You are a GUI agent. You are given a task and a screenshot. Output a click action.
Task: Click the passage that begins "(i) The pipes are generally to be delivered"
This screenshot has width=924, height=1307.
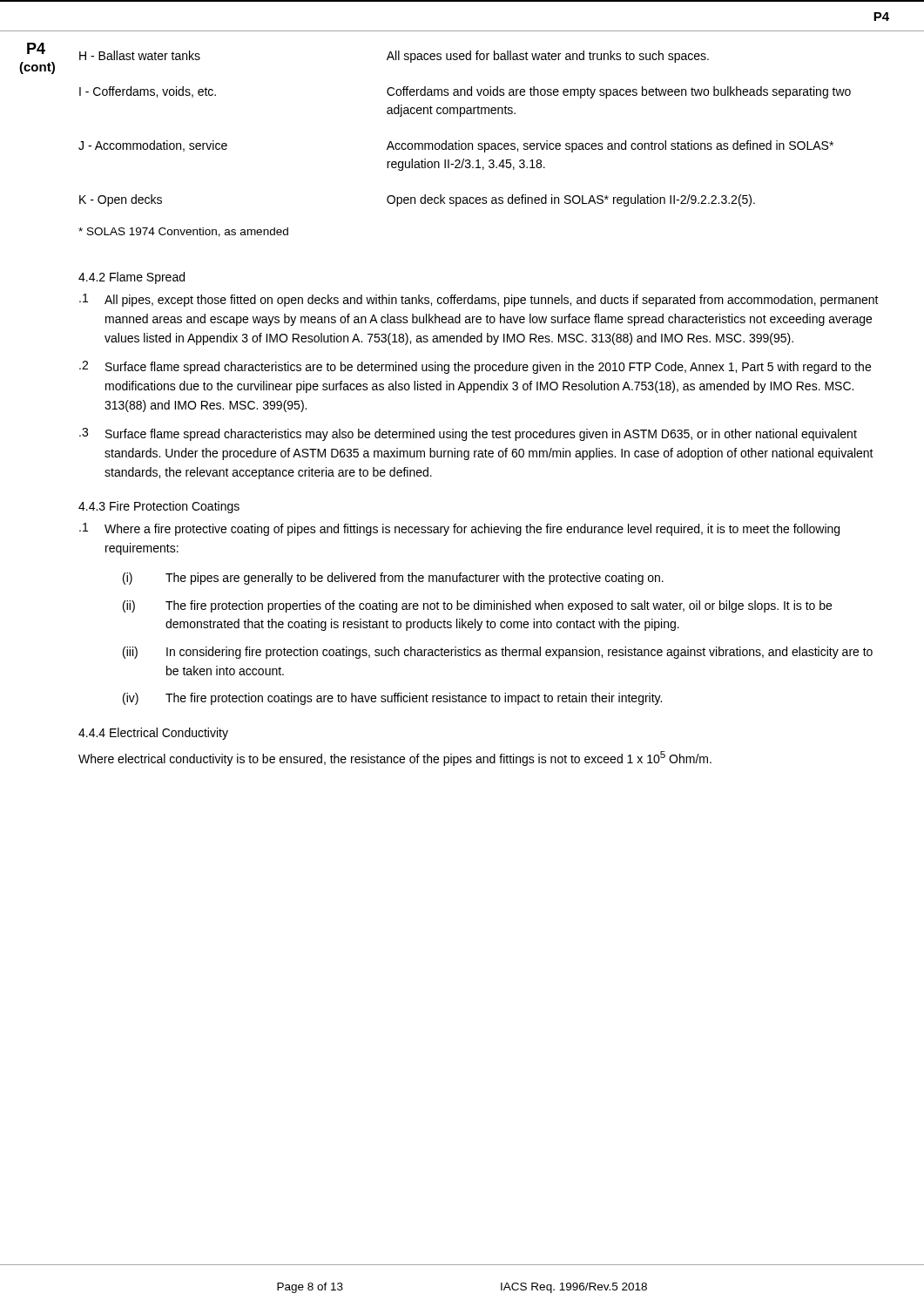(x=506, y=578)
